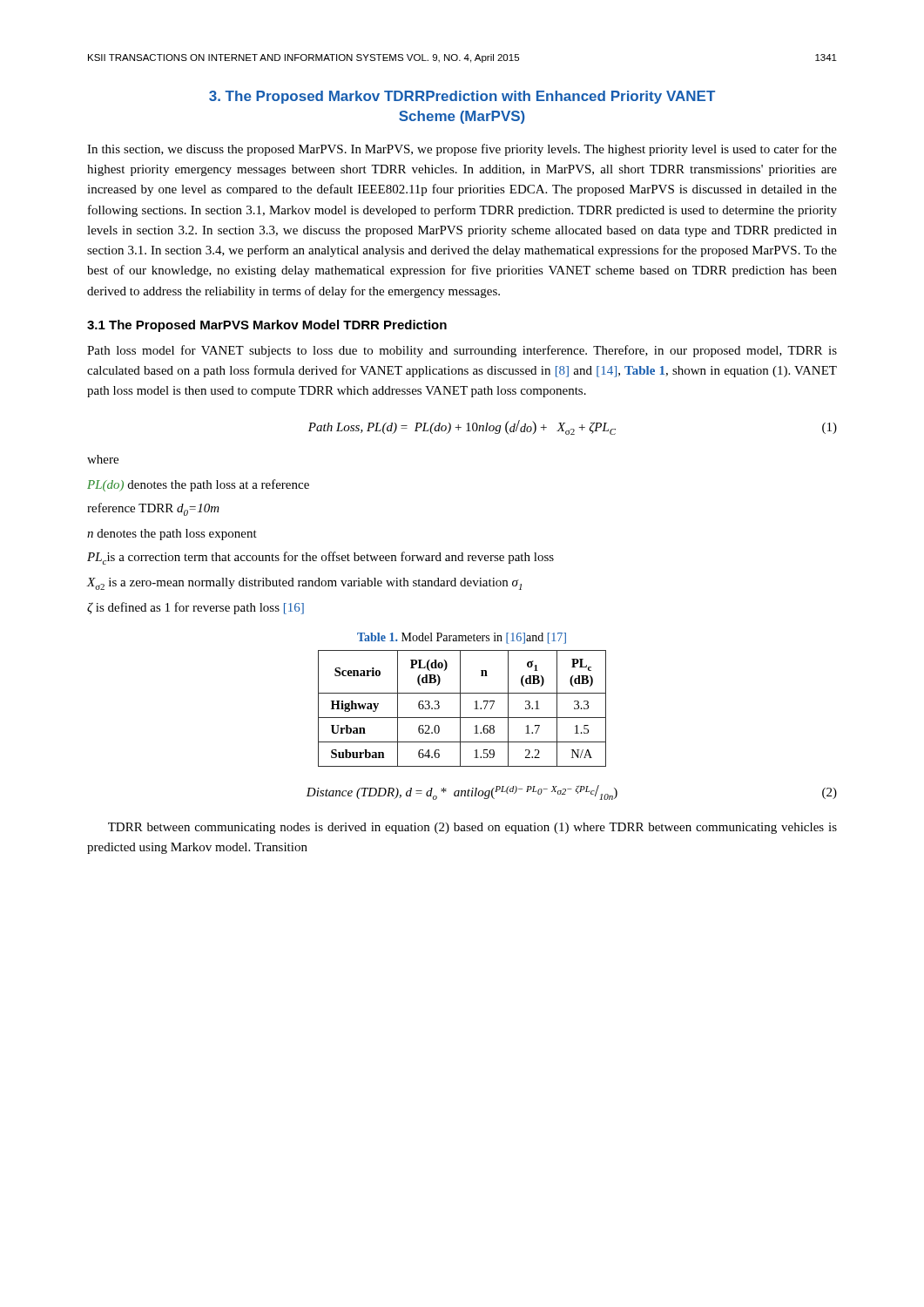This screenshot has width=924, height=1307.
Task: Click the passage that begins "TDRR between communicating nodes is derived"
Action: click(462, 837)
